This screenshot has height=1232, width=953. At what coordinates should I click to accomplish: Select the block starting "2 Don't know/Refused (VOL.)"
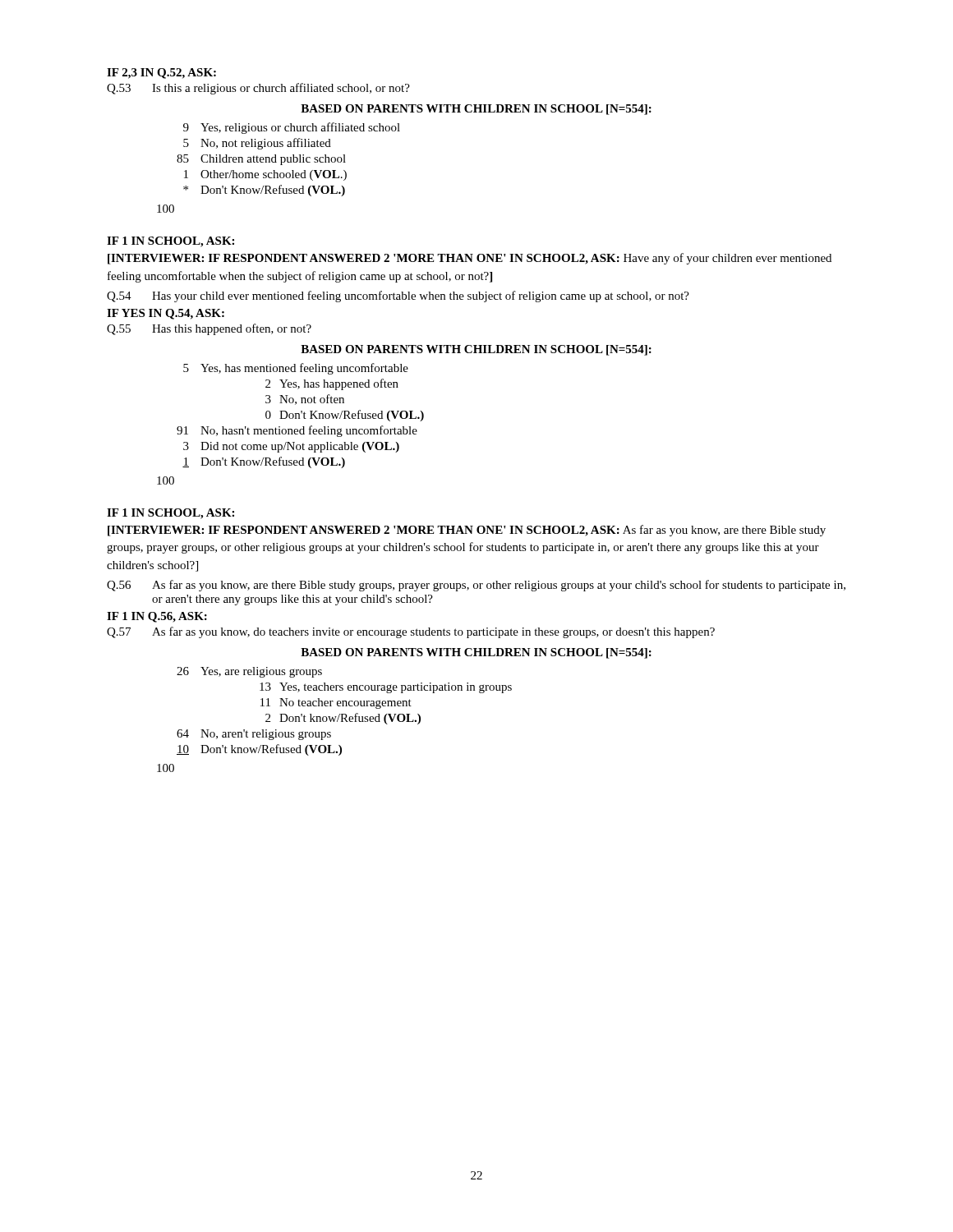334,718
